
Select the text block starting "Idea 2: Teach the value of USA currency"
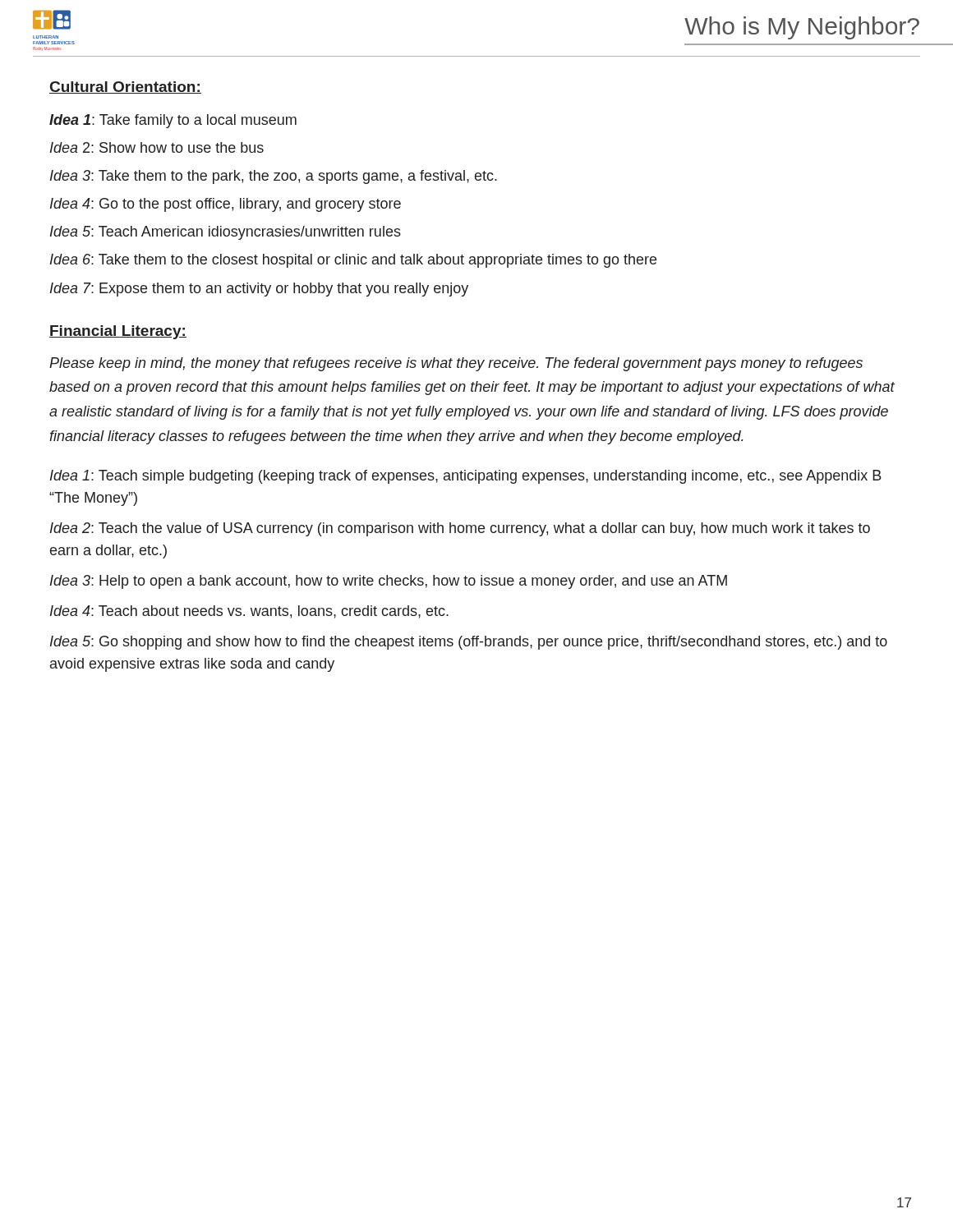460,540
